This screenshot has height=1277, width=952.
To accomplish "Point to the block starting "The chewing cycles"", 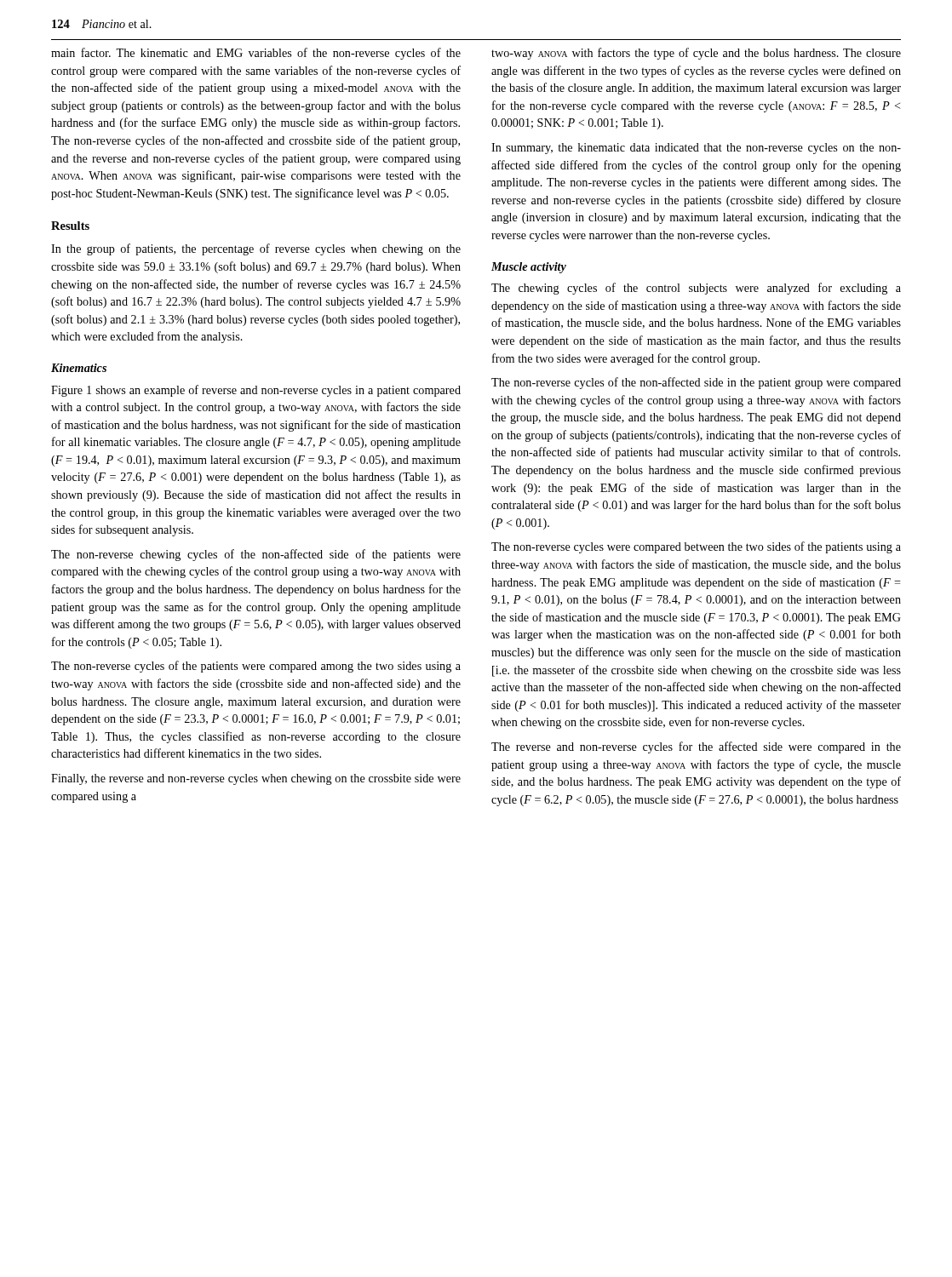I will click(x=696, y=544).
